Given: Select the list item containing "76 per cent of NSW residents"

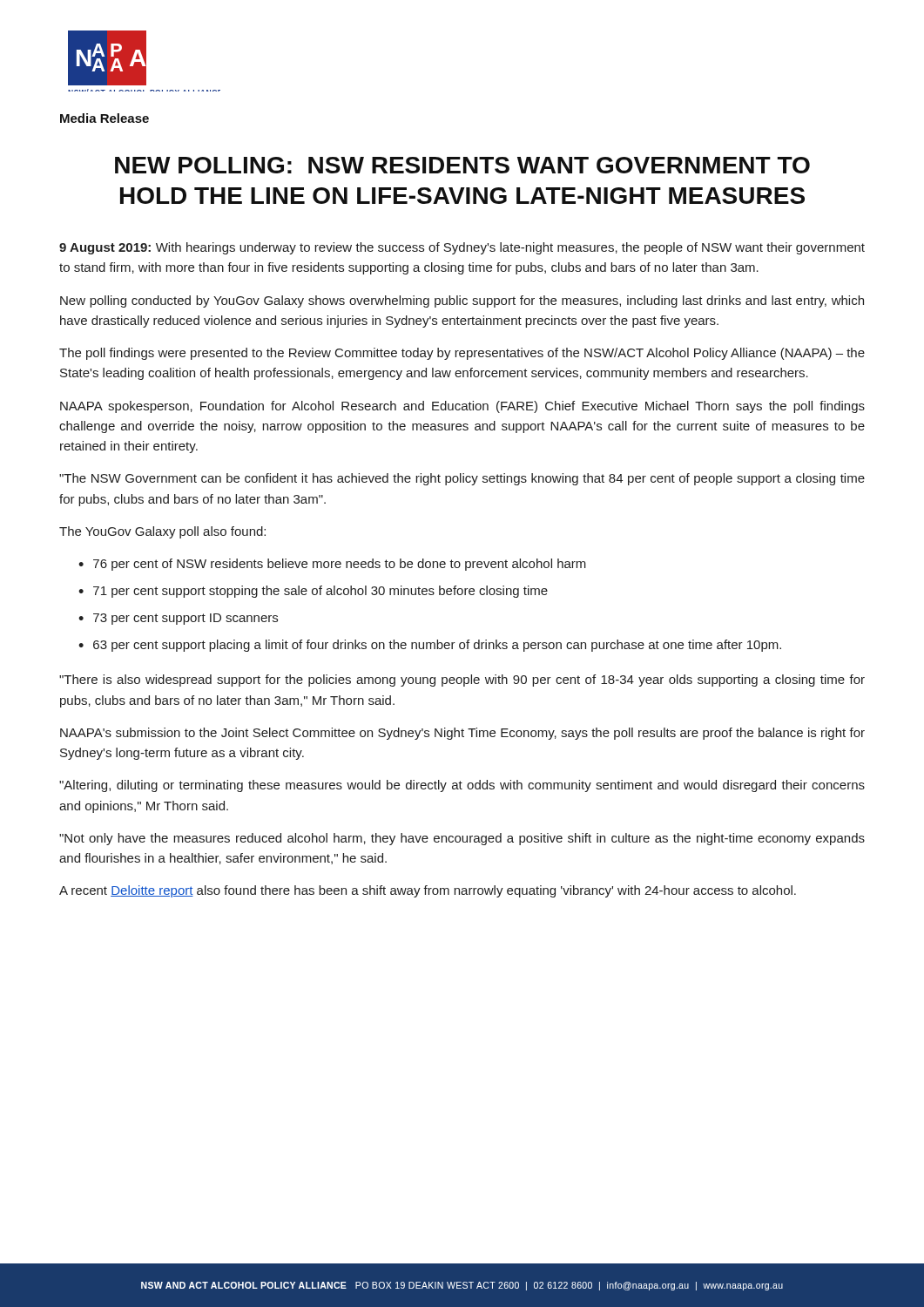Looking at the screenshot, I should point(479,563).
